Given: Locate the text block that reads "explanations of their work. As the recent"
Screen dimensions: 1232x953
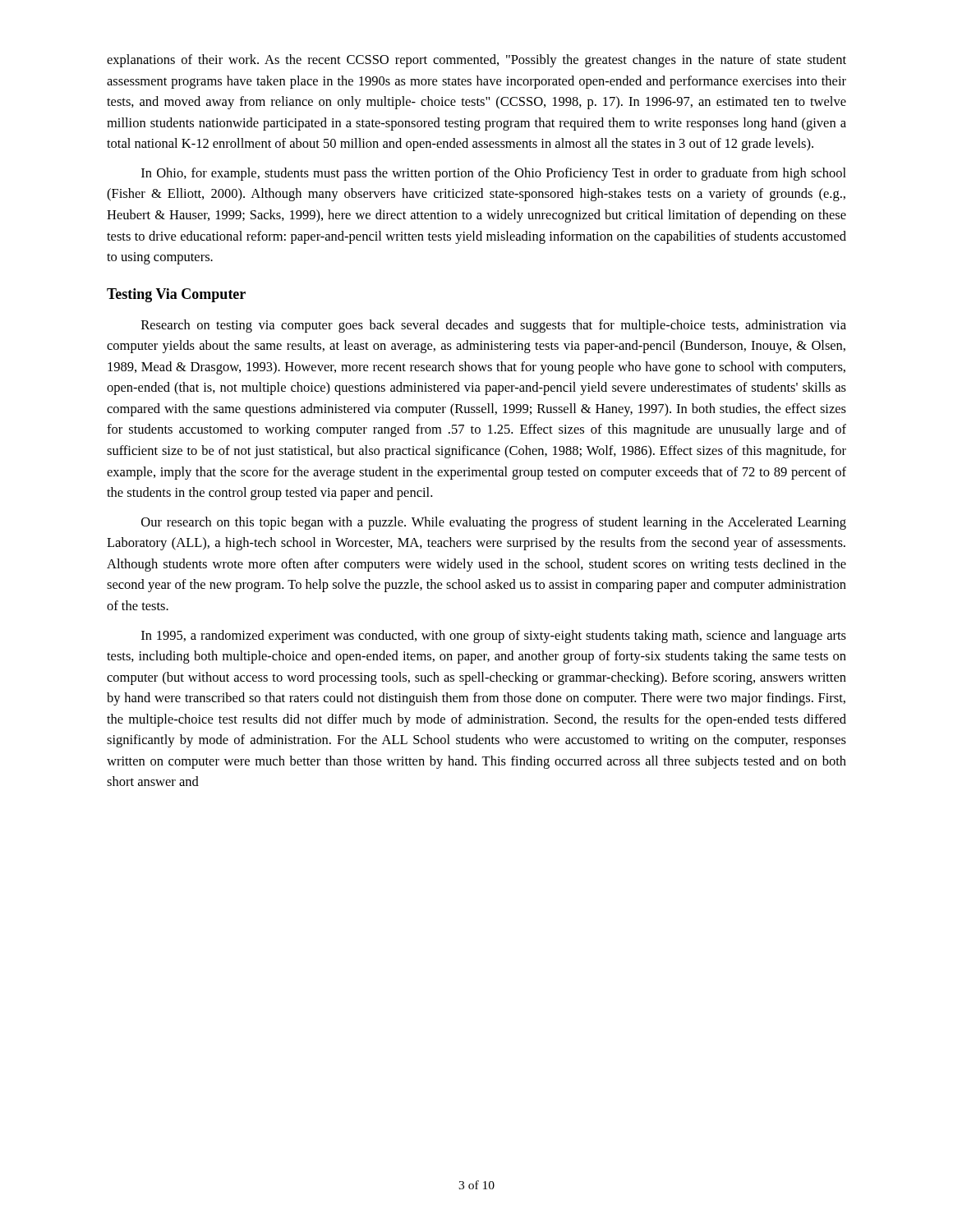Looking at the screenshot, I should click(x=476, y=102).
